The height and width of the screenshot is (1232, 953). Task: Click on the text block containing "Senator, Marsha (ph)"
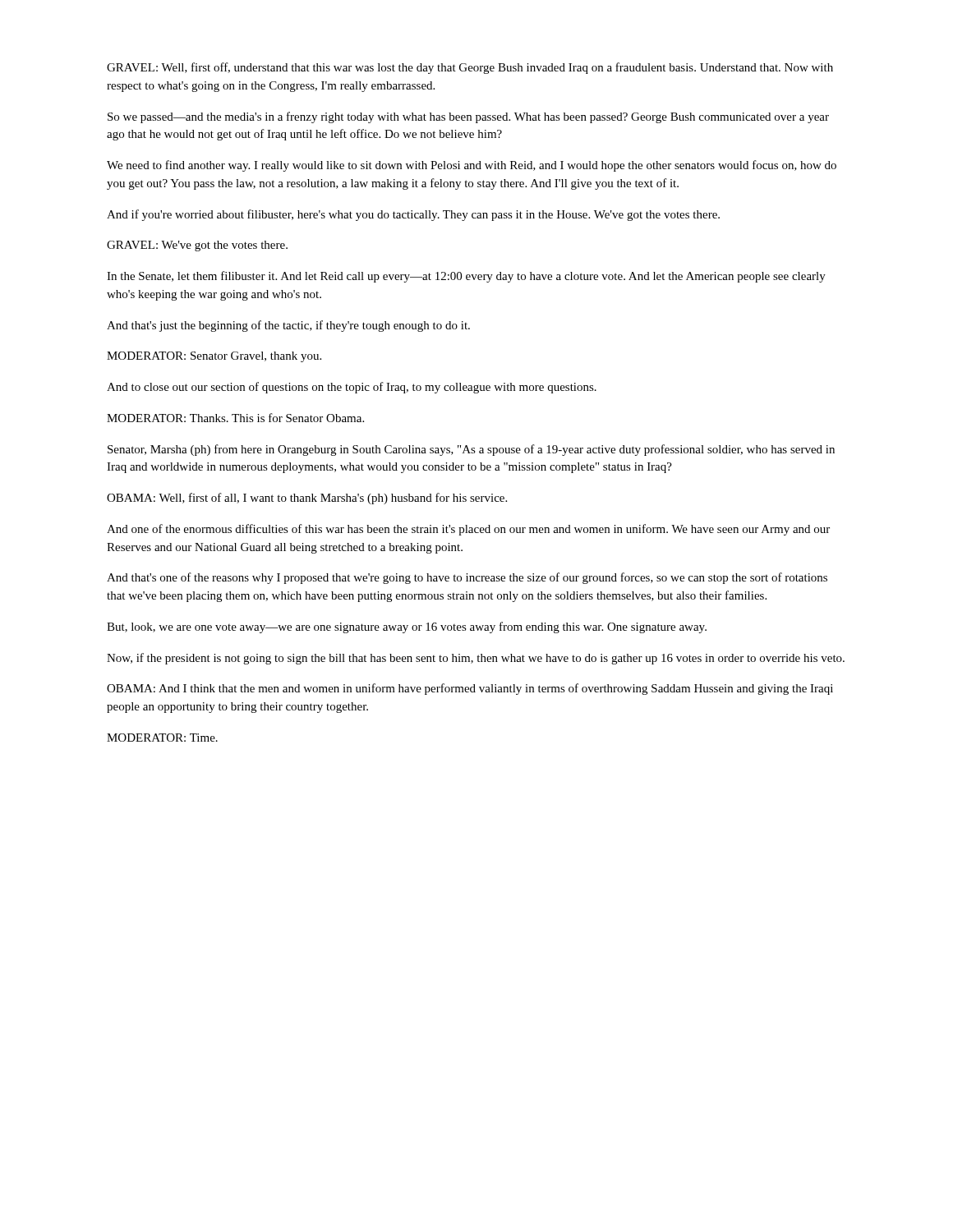coord(471,458)
